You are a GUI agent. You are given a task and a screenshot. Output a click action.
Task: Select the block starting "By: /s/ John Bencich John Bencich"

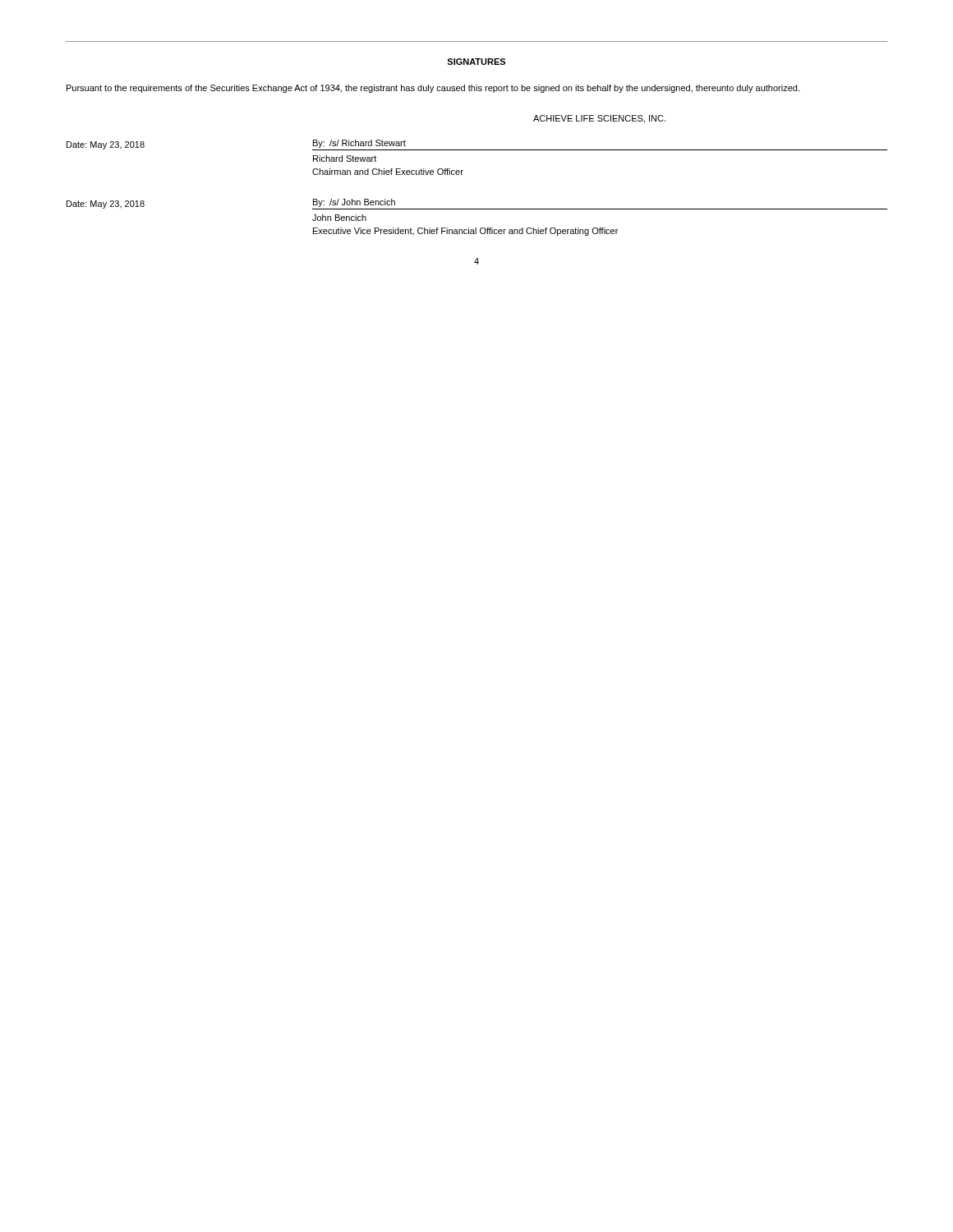click(600, 217)
